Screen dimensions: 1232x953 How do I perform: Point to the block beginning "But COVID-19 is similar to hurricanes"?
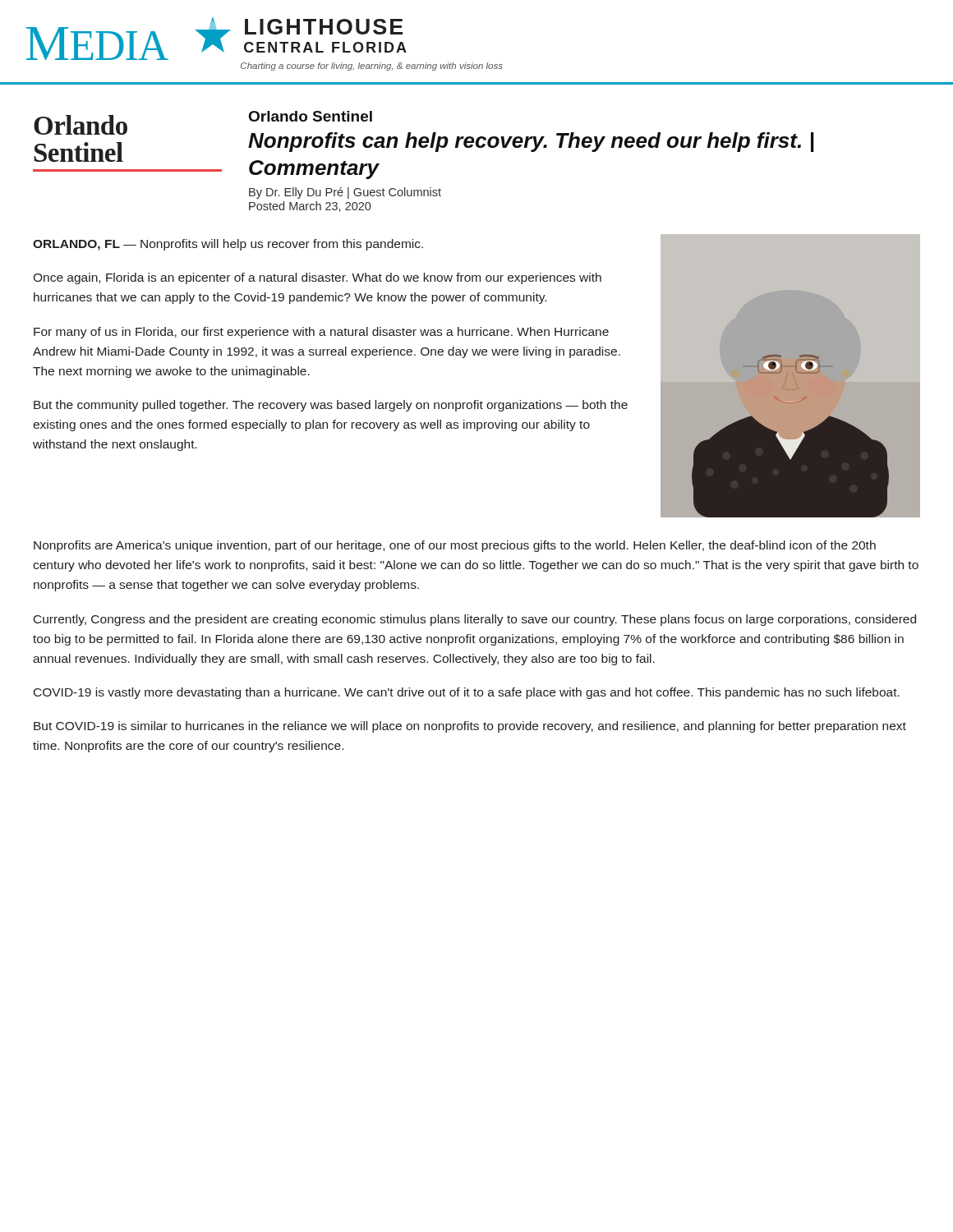pos(469,736)
